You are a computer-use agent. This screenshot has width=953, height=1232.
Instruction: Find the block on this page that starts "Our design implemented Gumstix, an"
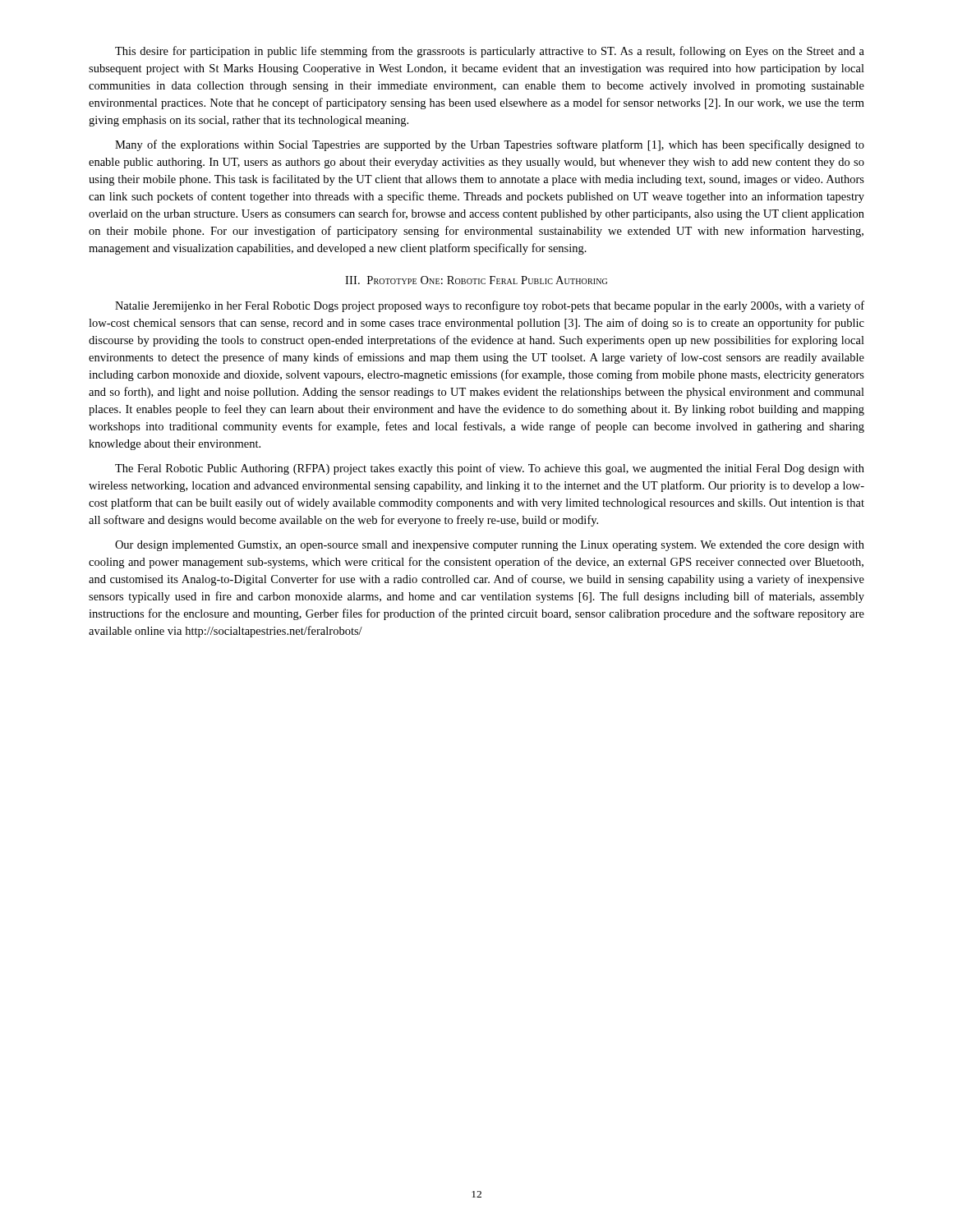476,588
